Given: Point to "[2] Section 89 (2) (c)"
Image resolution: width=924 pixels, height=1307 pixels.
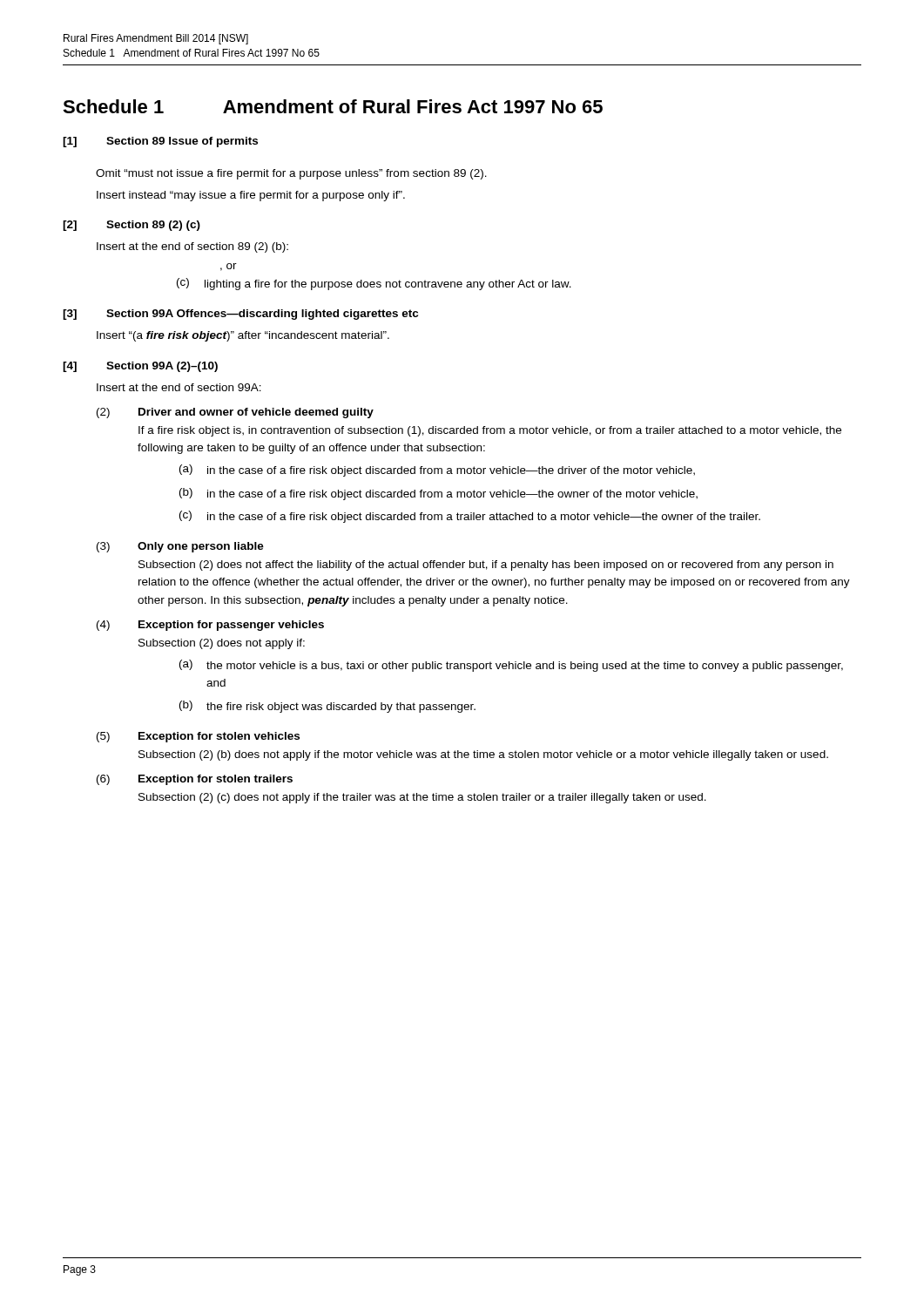Looking at the screenshot, I should pos(132,226).
